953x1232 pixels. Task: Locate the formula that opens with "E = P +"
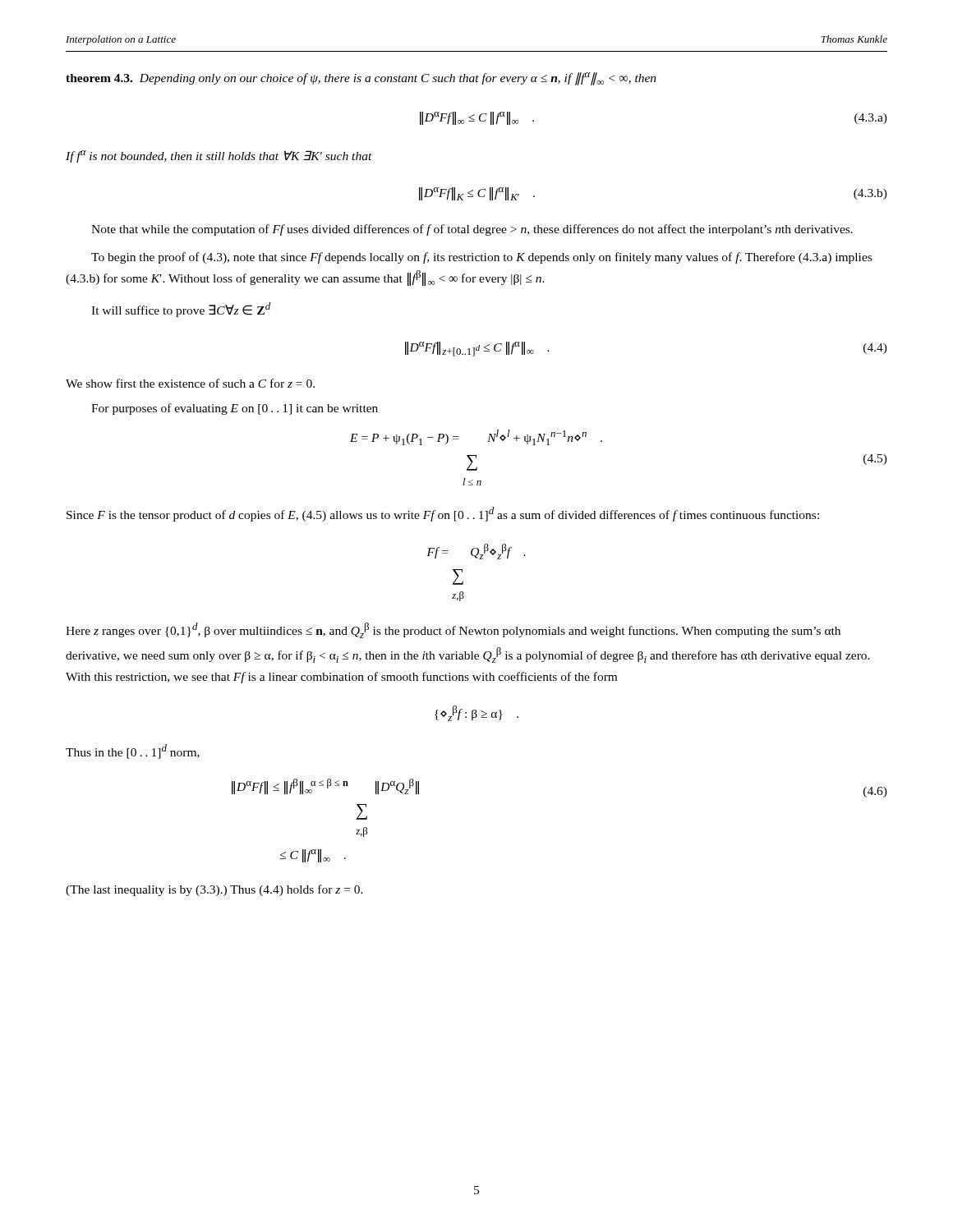tap(403, 439)
